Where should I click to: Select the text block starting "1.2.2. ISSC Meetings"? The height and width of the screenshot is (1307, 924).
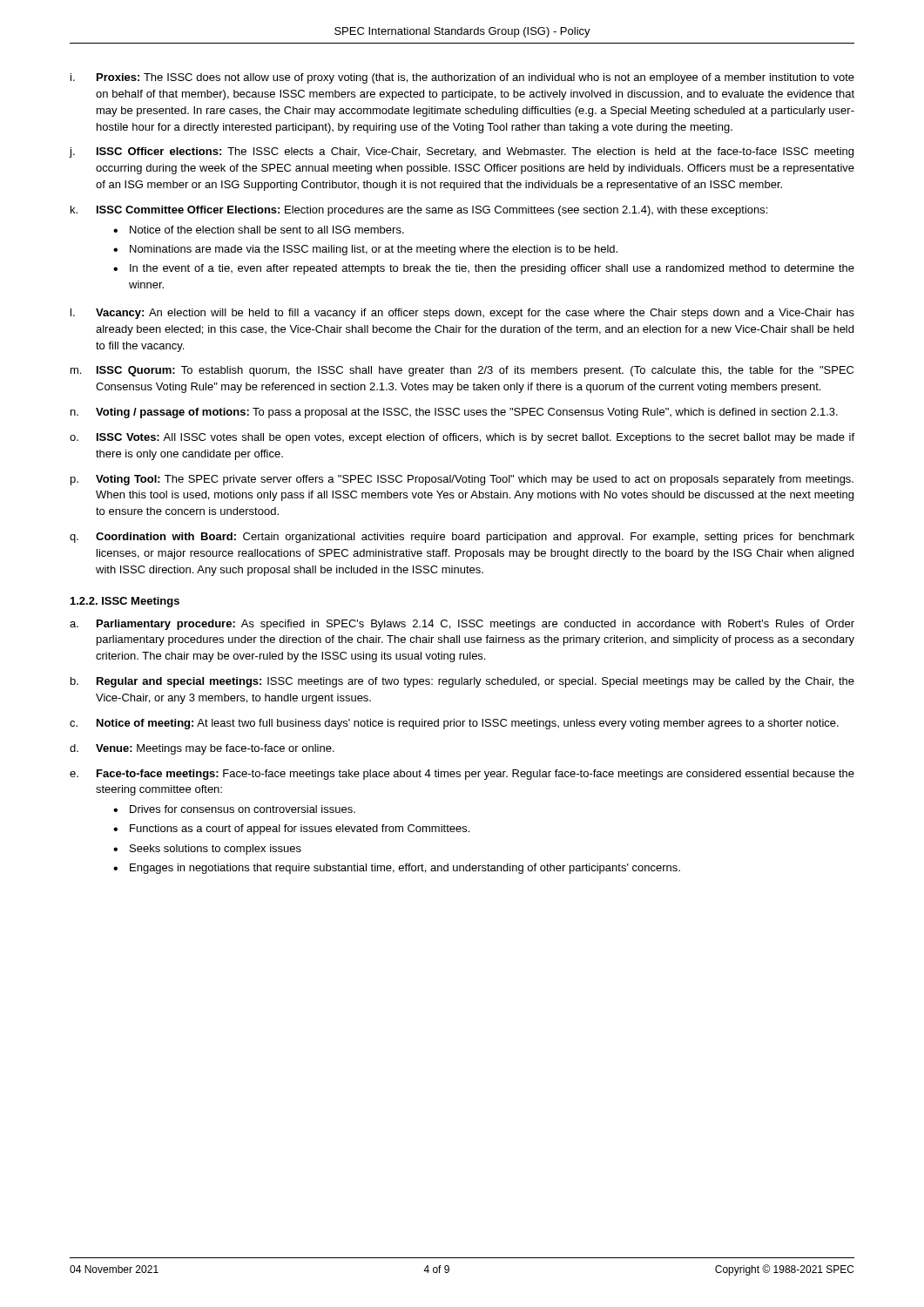(x=125, y=600)
